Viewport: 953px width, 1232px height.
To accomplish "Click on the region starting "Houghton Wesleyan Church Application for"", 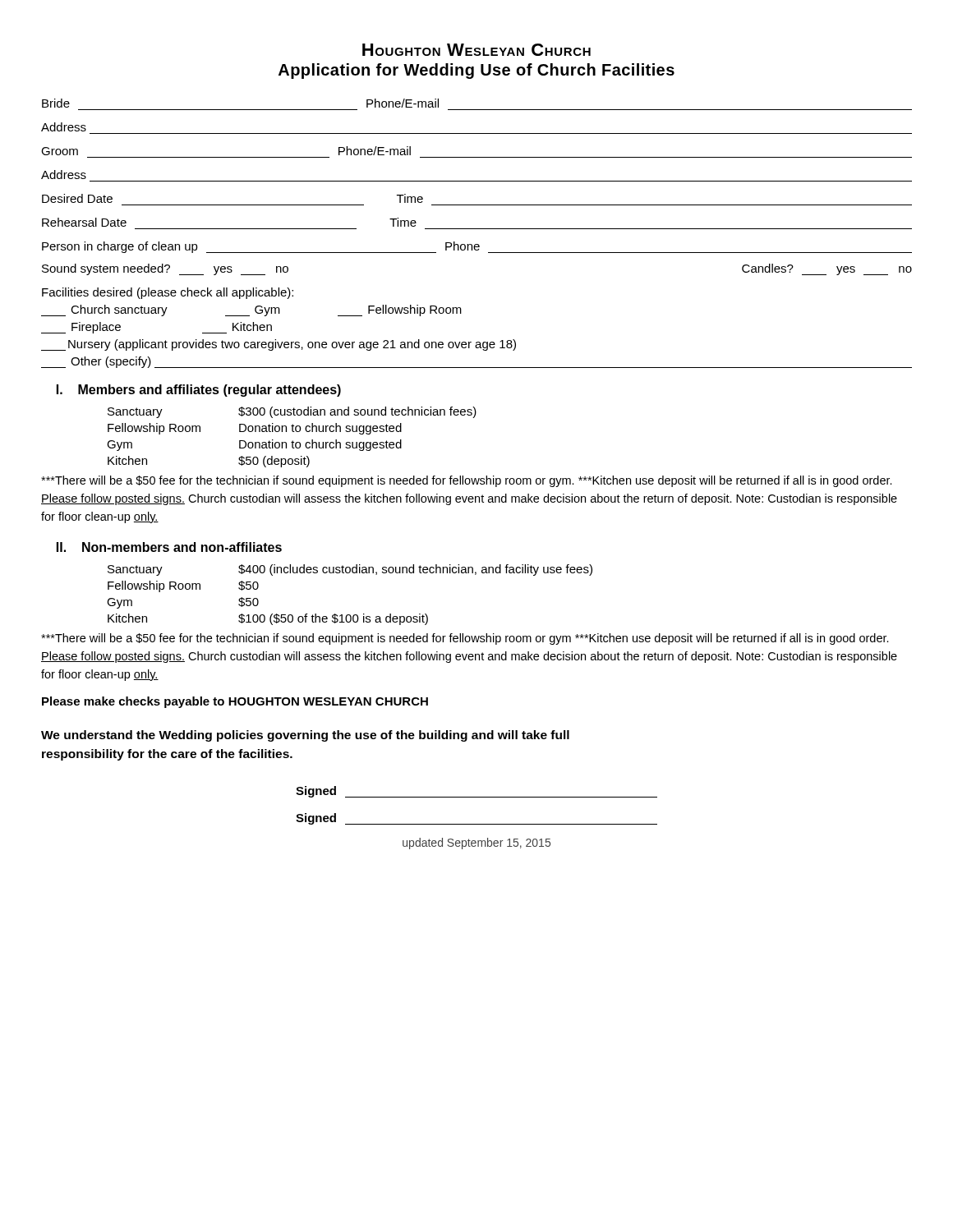I will tap(476, 60).
